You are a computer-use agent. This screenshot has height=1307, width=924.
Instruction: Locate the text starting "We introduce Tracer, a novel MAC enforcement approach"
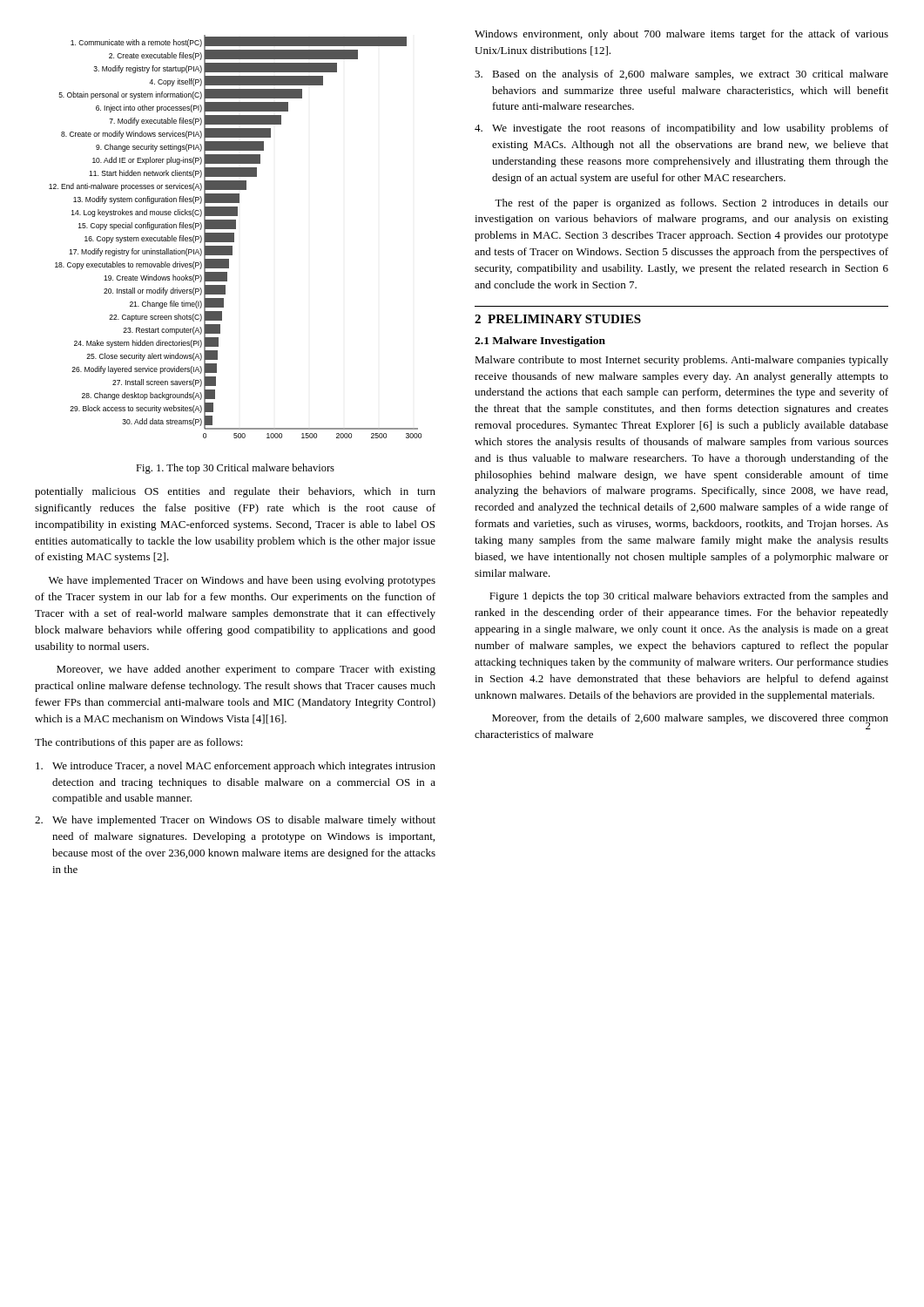coord(235,782)
